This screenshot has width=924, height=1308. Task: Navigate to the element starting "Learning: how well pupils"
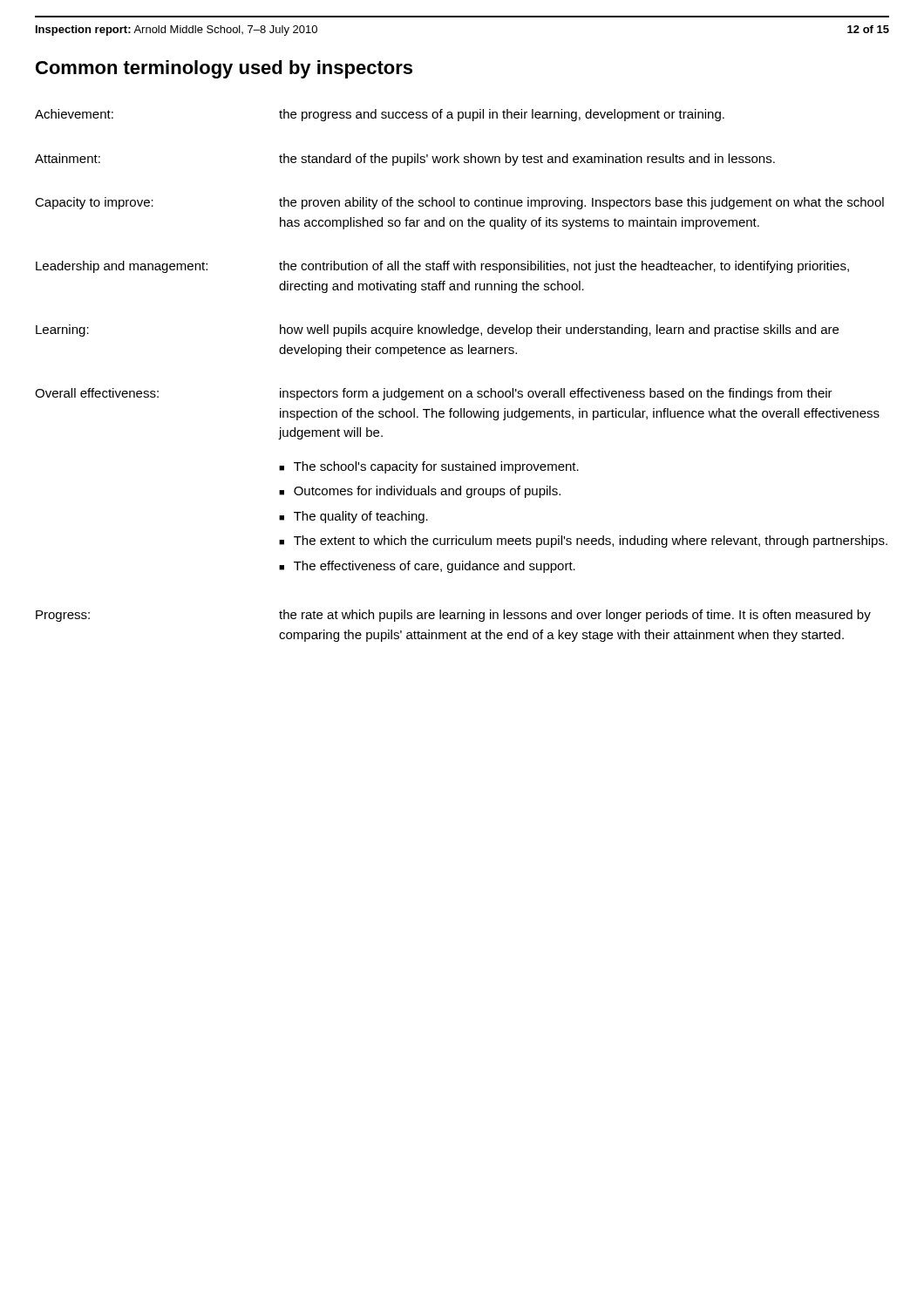(462, 340)
